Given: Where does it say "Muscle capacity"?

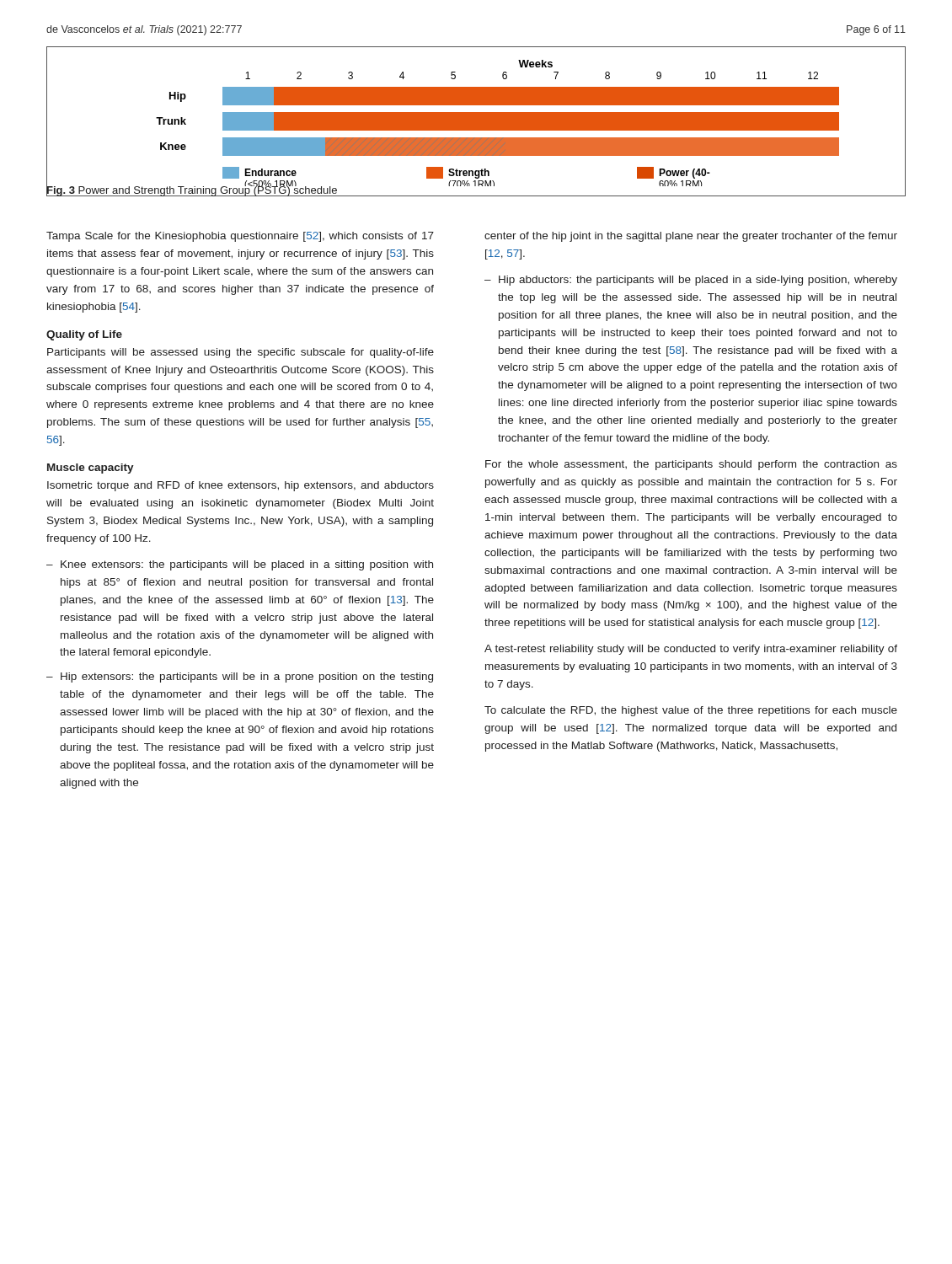Looking at the screenshot, I should point(90,467).
